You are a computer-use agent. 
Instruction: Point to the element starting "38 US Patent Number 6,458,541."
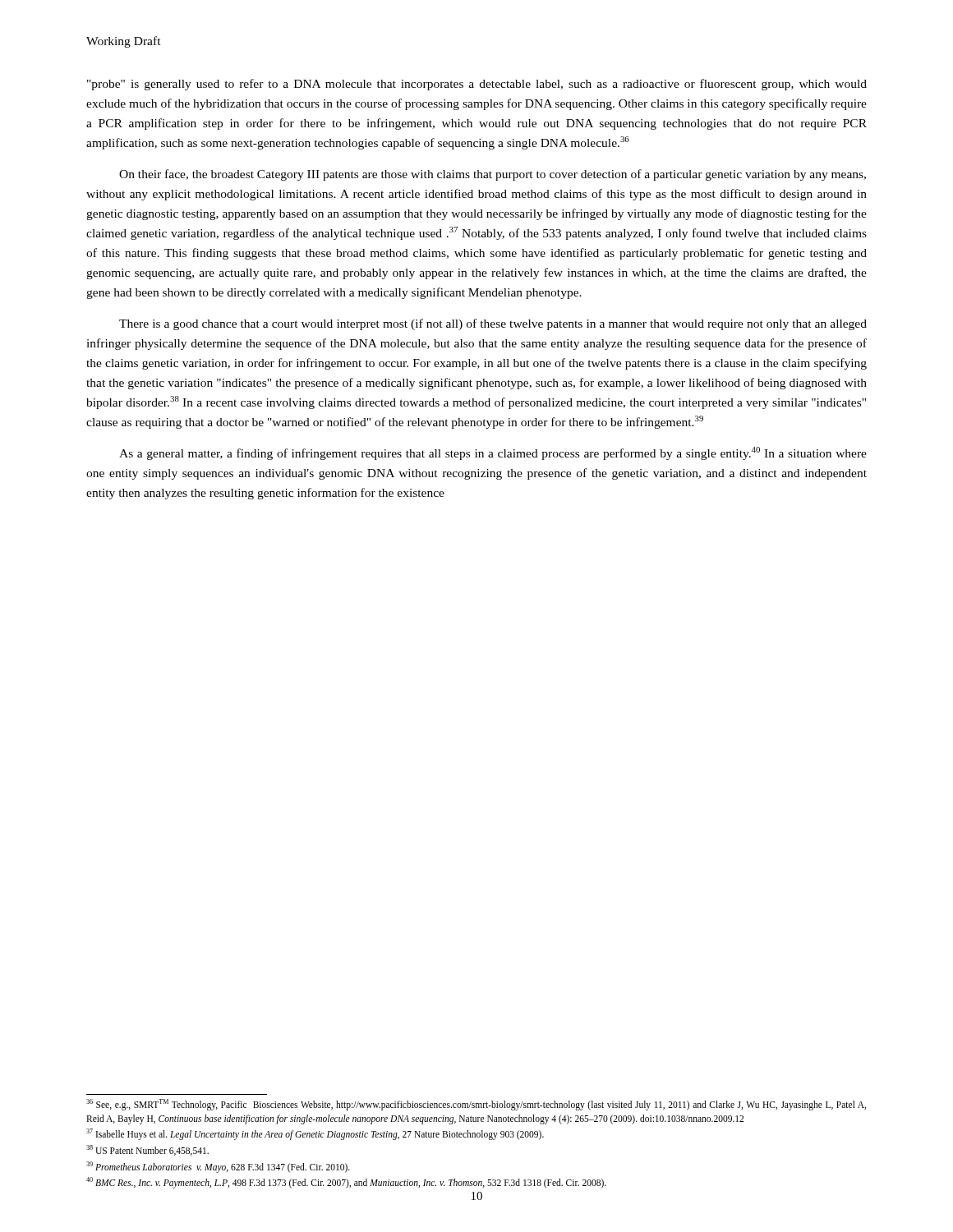148,1150
